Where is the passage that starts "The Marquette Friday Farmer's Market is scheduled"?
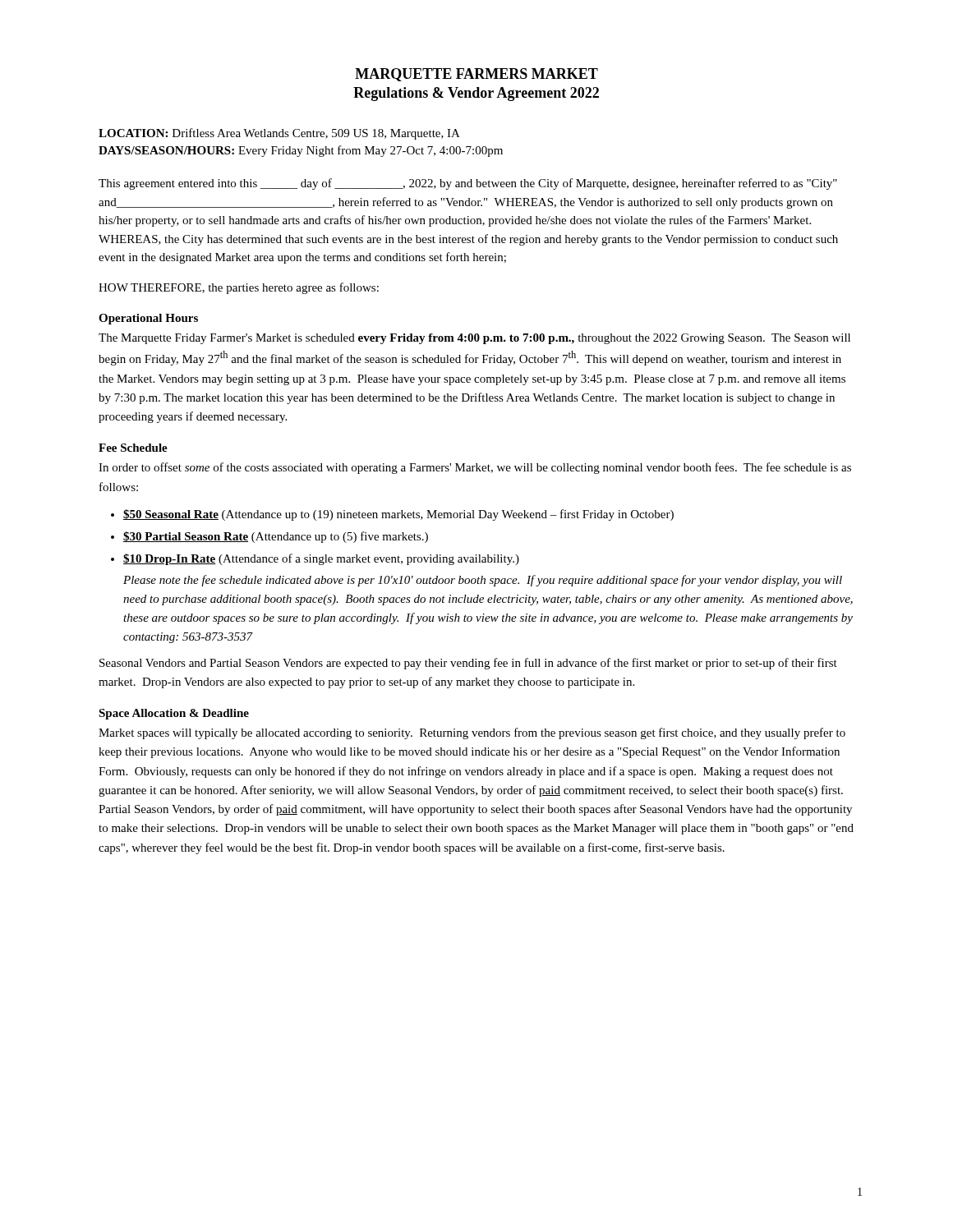 pos(475,377)
